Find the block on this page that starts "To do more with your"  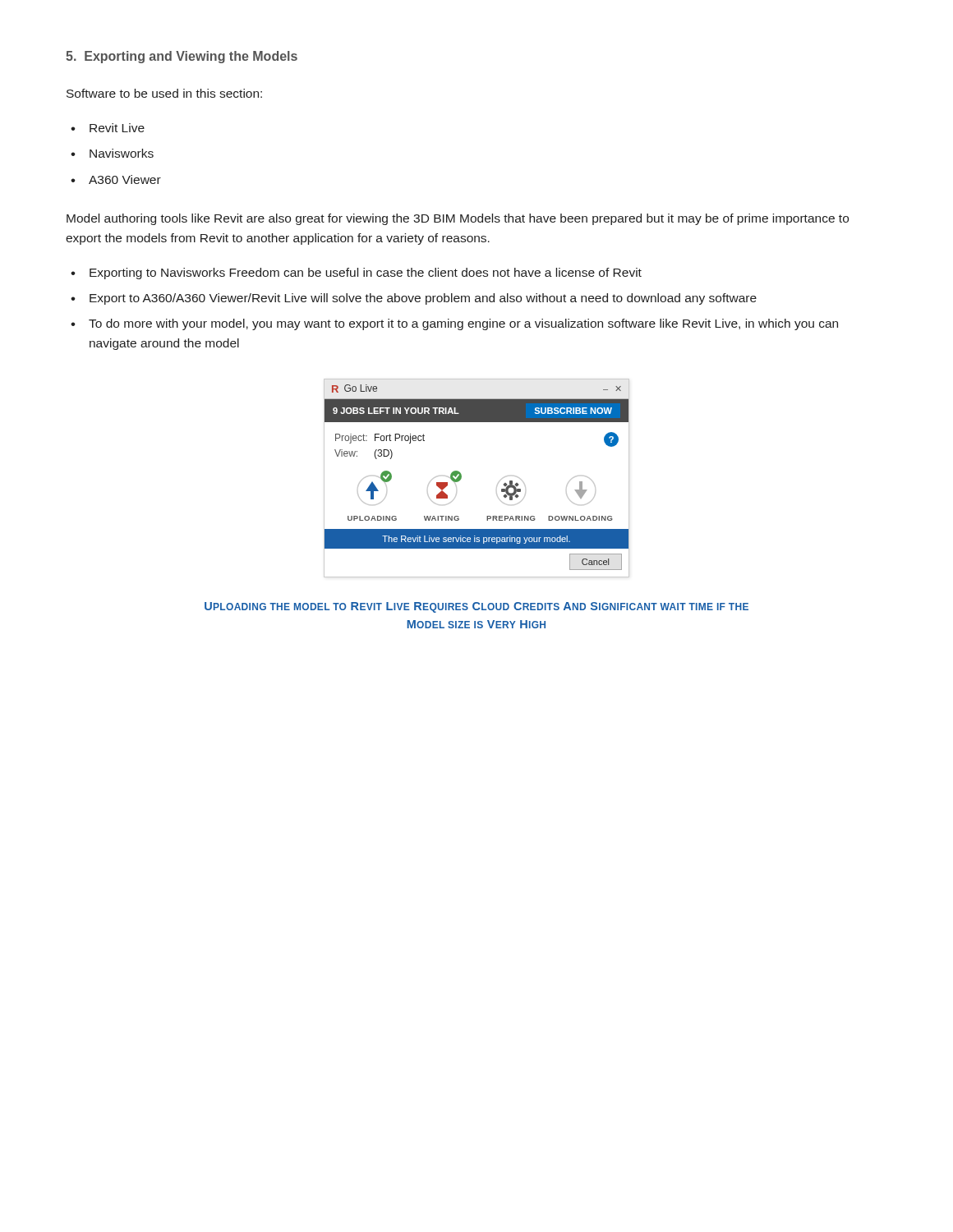tap(464, 333)
